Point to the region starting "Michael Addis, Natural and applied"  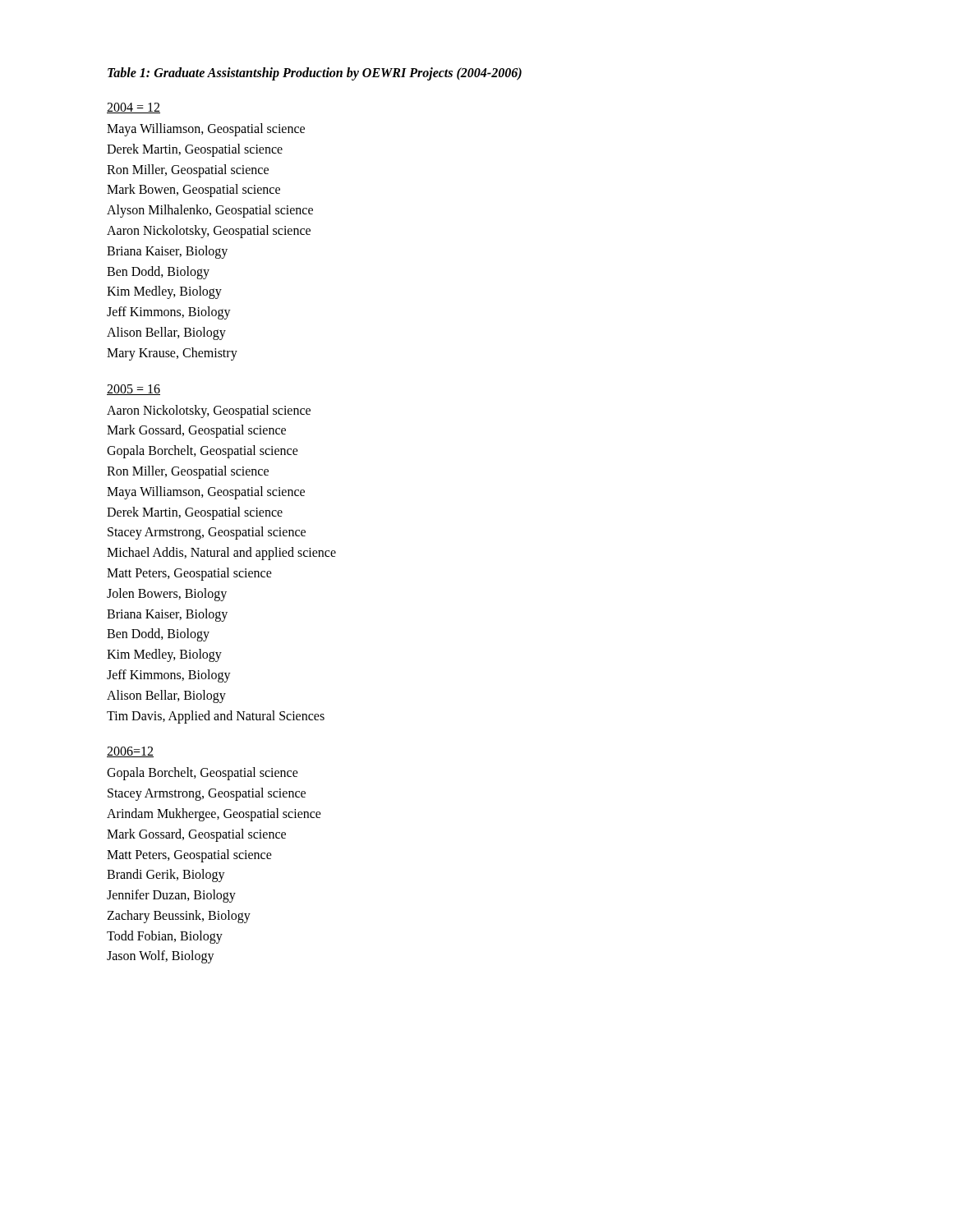click(x=221, y=552)
